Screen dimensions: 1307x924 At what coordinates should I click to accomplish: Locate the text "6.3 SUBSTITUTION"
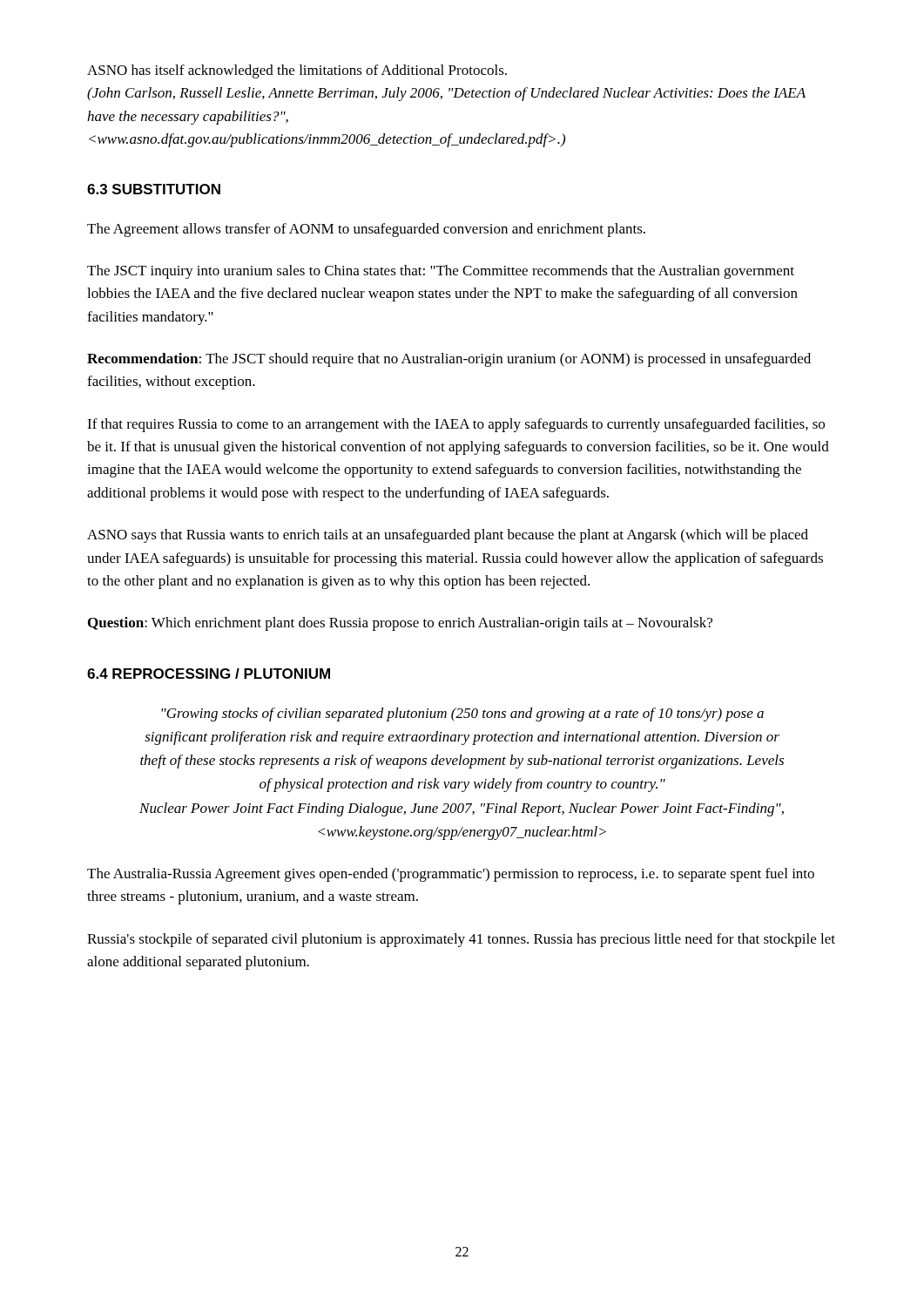click(x=154, y=190)
